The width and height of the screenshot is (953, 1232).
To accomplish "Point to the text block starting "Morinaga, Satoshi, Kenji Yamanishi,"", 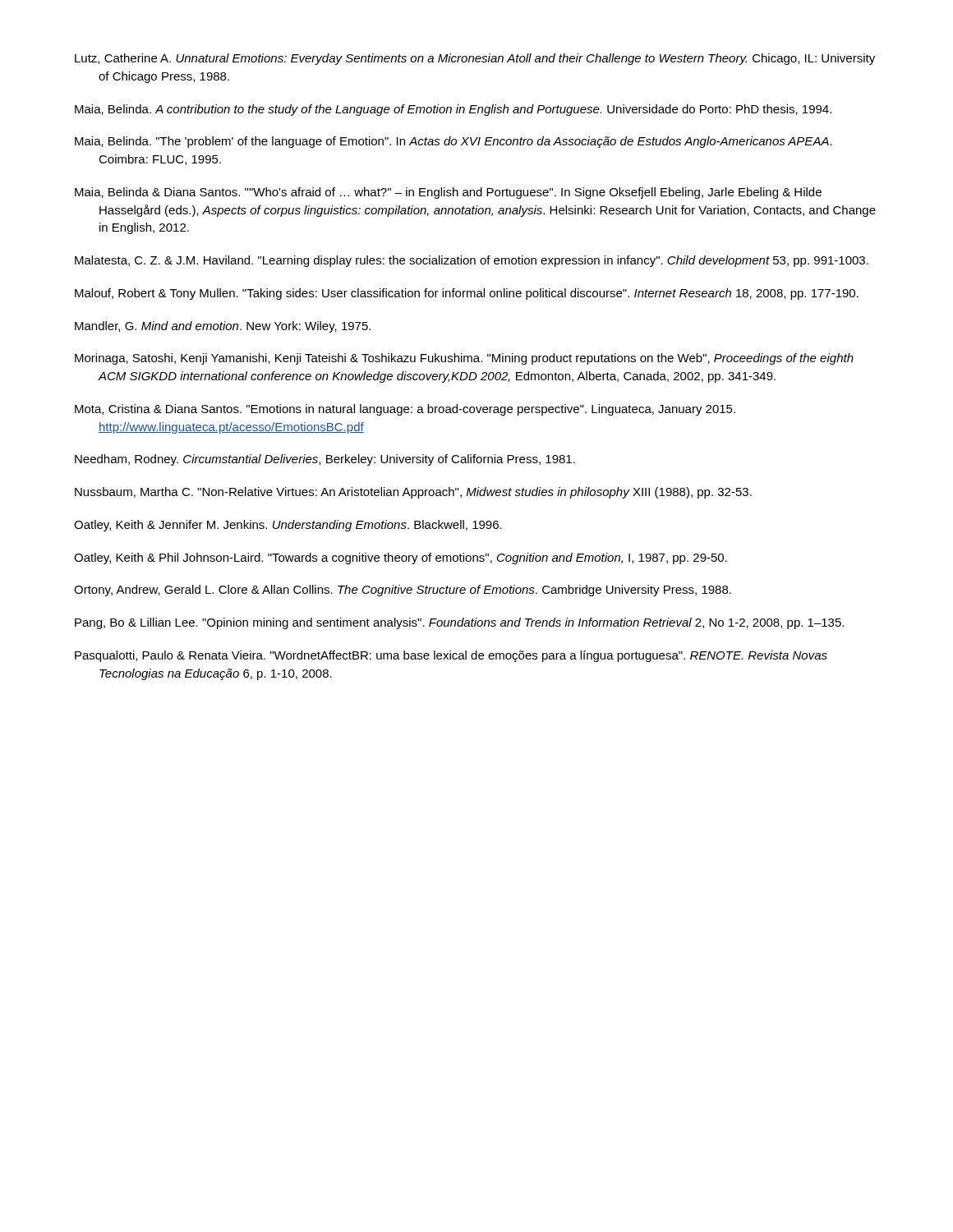I will [x=464, y=367].
